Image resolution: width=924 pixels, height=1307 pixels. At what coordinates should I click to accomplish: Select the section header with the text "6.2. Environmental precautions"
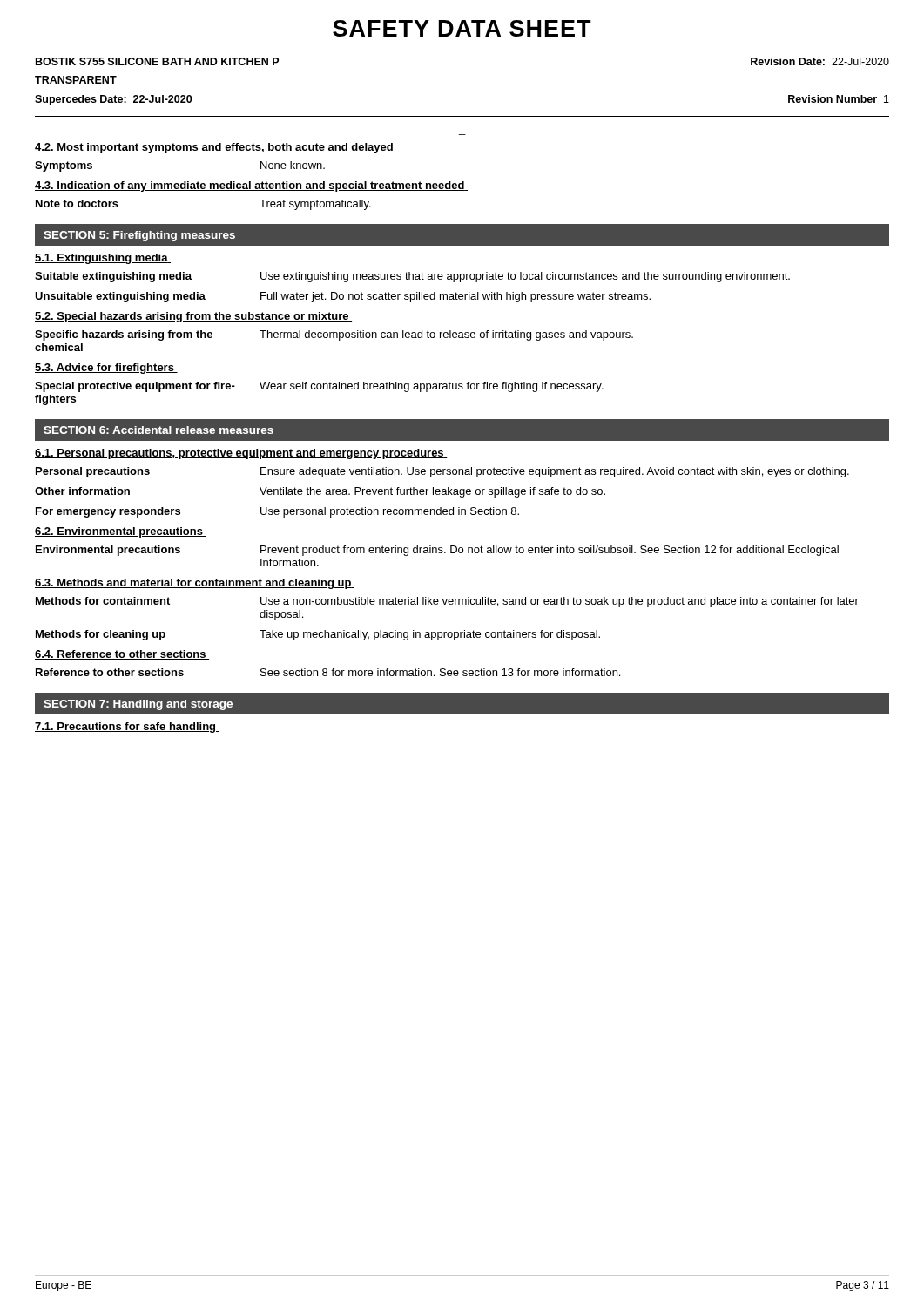pos(120,531)
